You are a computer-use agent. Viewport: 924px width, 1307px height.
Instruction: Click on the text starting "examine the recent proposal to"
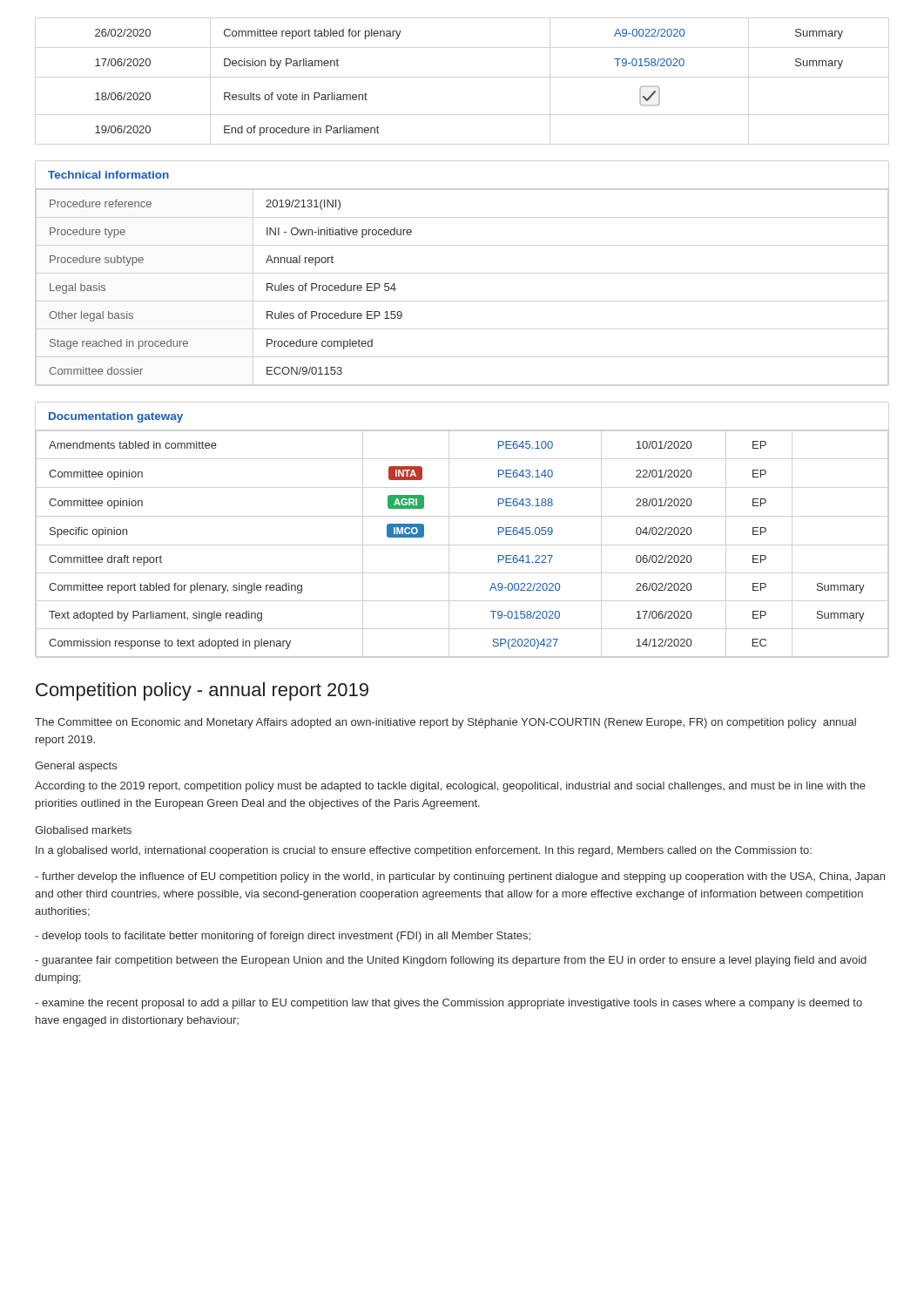[449, 1011]
